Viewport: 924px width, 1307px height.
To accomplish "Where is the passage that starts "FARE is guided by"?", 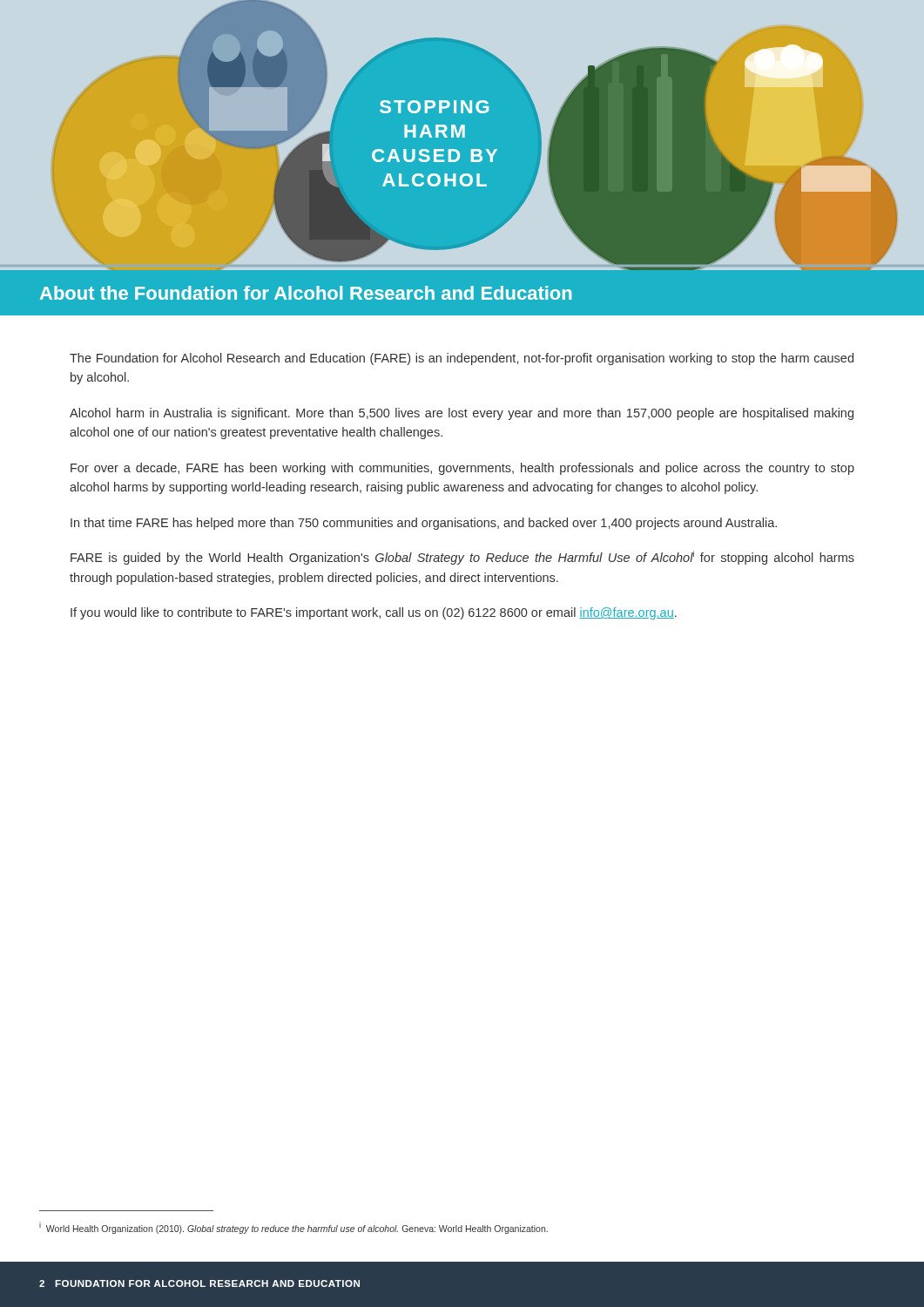I will coord(462,568).
